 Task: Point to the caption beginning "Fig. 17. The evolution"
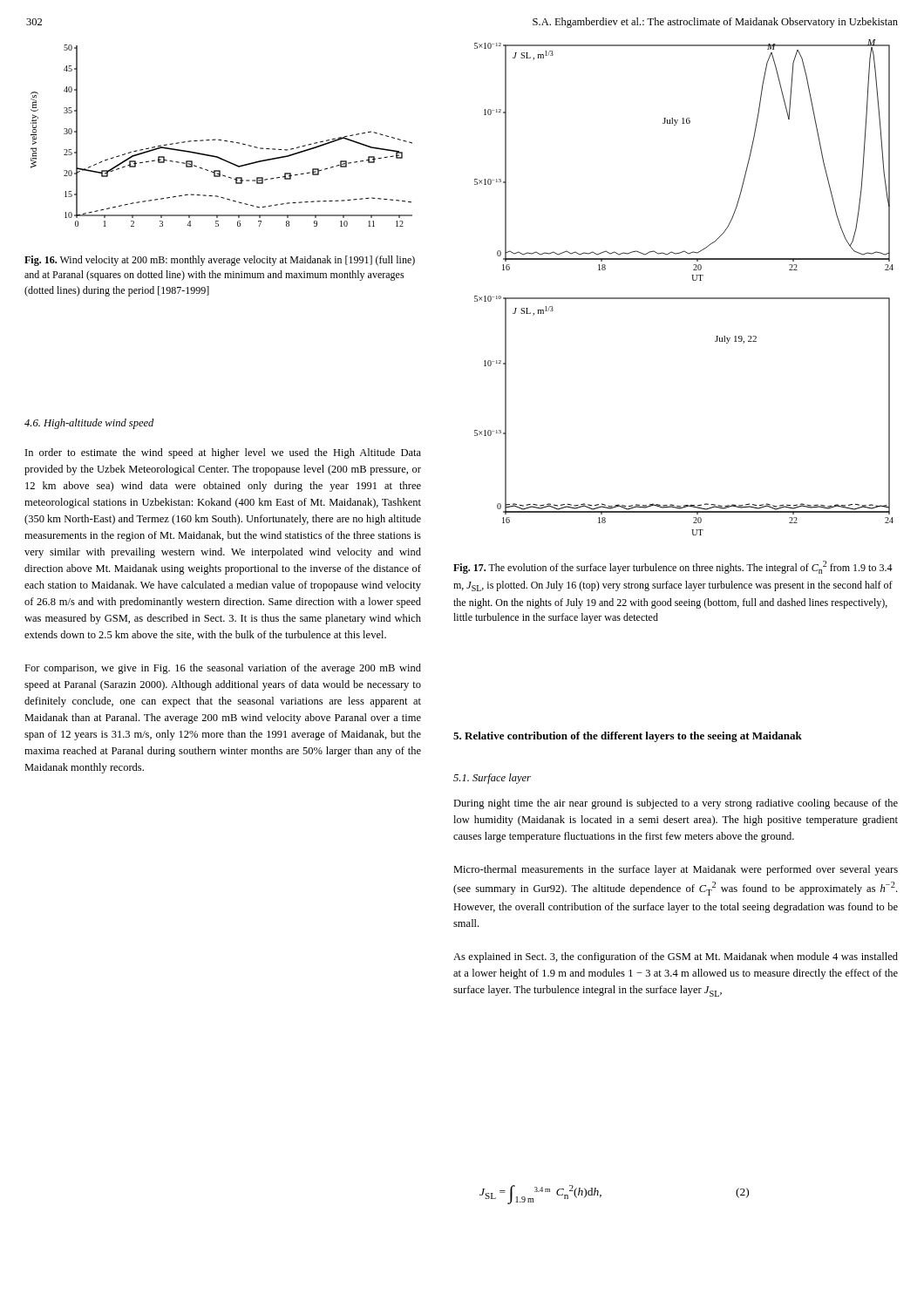pos(673,591)
